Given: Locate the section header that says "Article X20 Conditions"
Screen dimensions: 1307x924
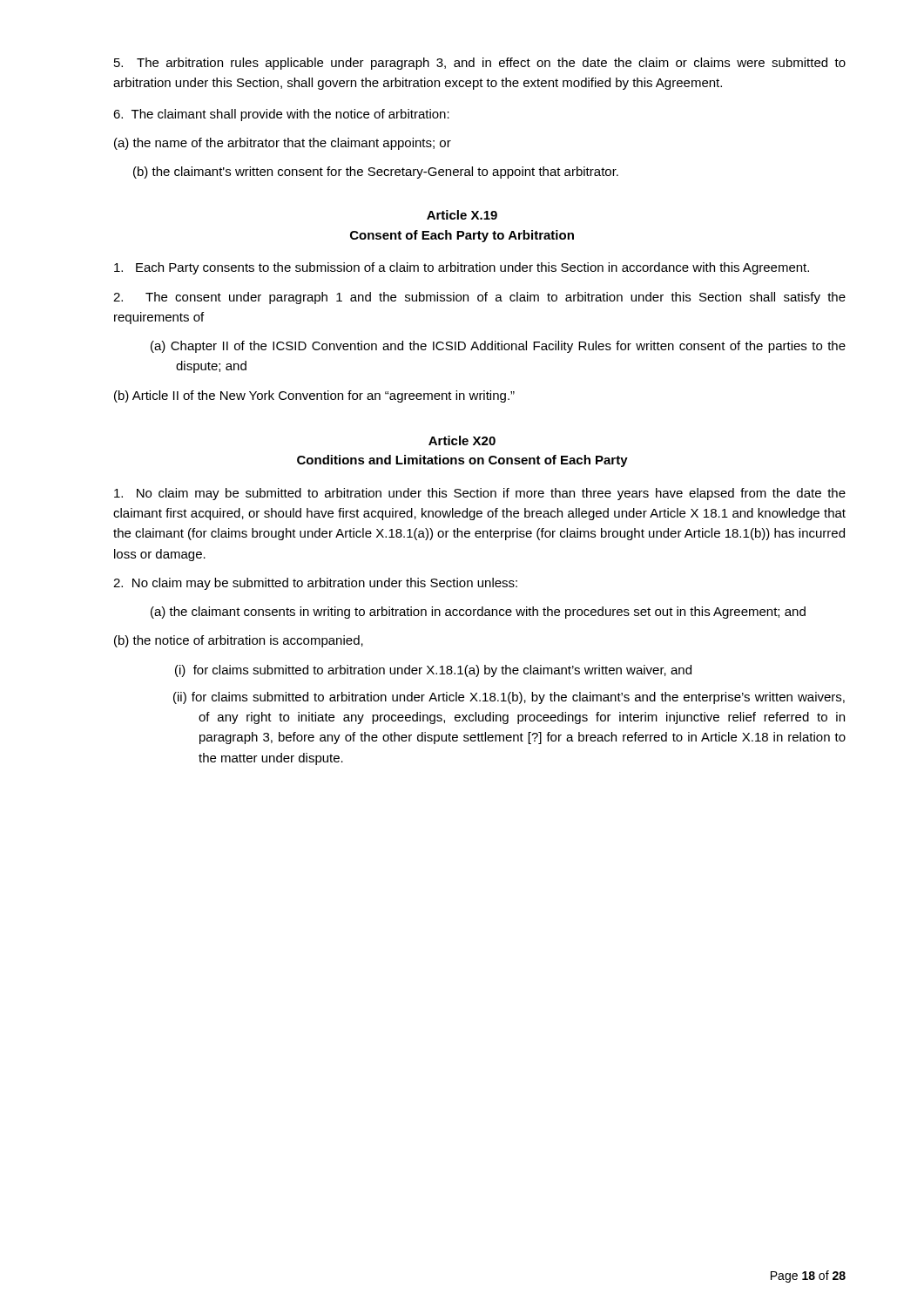Looking at the screenshot, I should tap(462, 450).
